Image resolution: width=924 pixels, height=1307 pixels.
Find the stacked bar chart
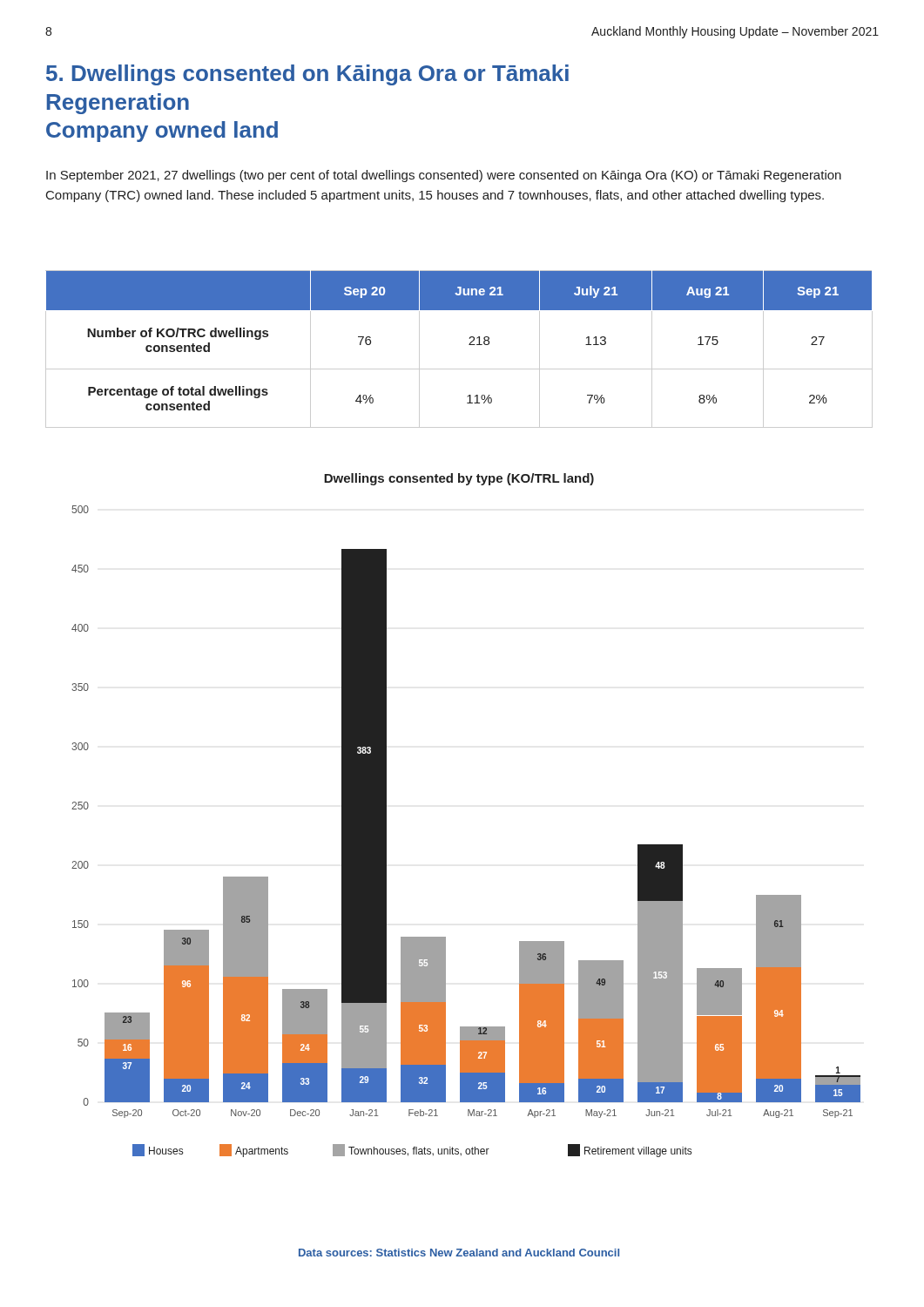(x=459, y=840)
